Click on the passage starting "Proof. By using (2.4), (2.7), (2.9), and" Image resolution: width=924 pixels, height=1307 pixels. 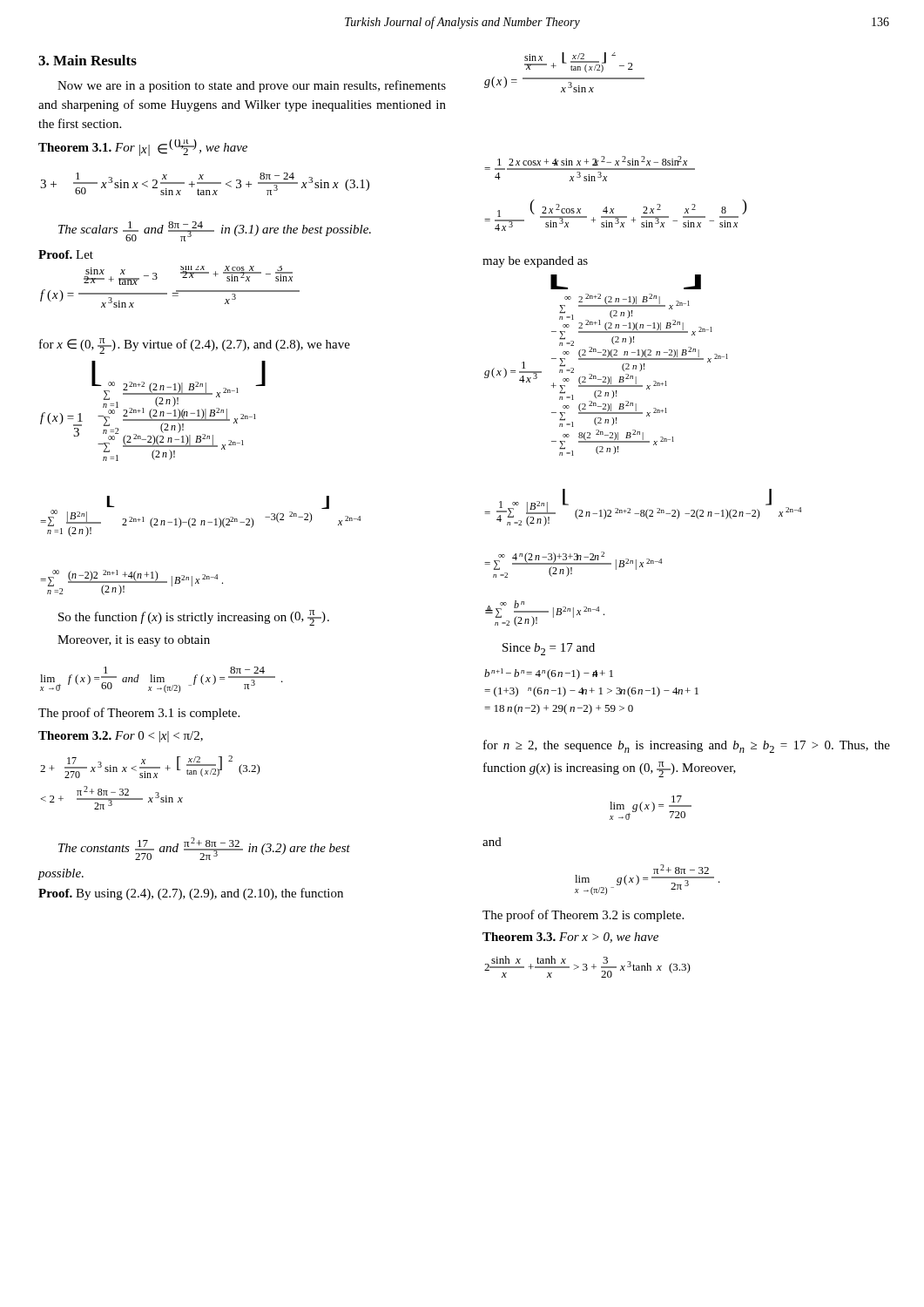[x=191, y=893]
